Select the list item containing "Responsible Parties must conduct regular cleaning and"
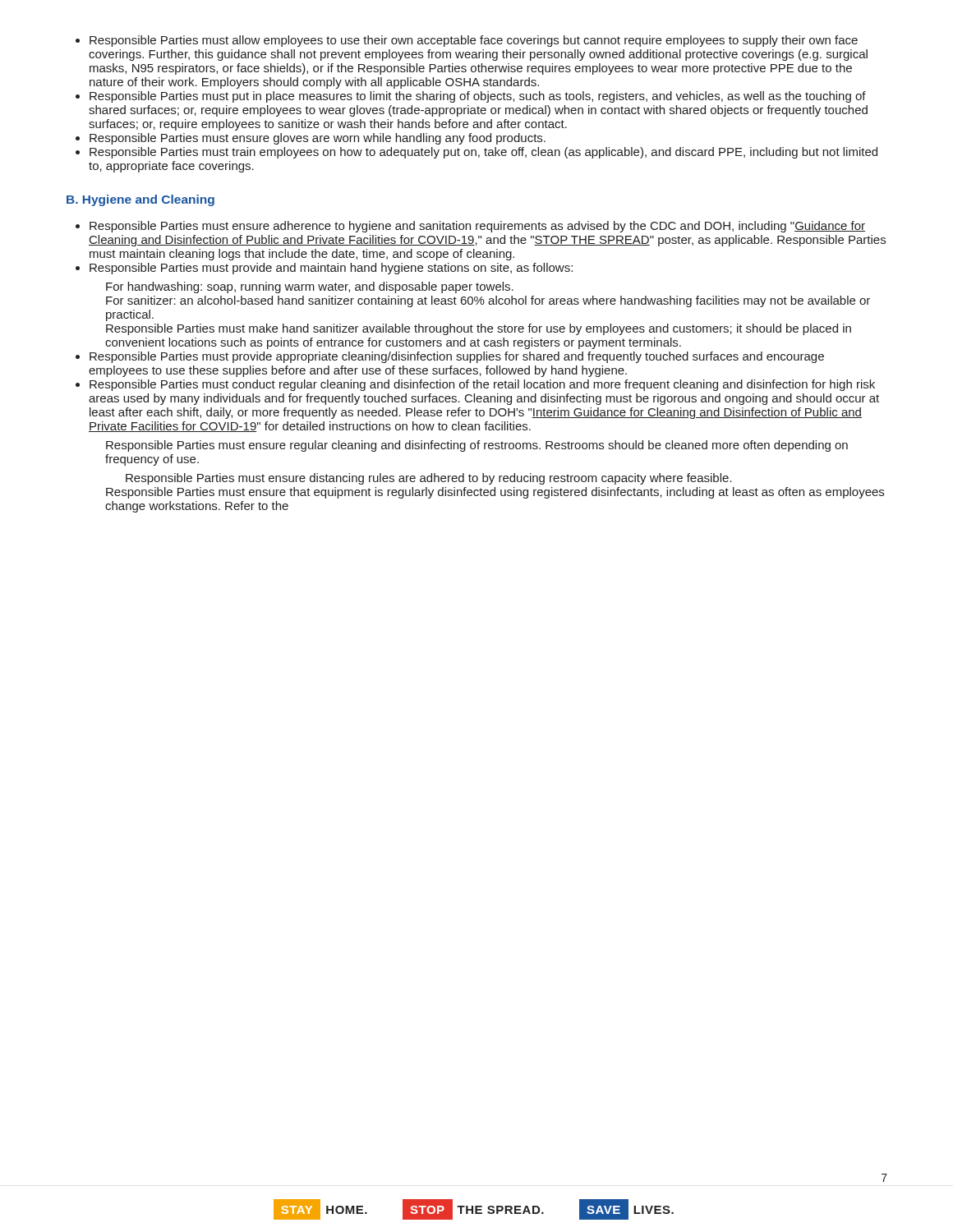The image size is (953, 1232). tap(488, 445)
